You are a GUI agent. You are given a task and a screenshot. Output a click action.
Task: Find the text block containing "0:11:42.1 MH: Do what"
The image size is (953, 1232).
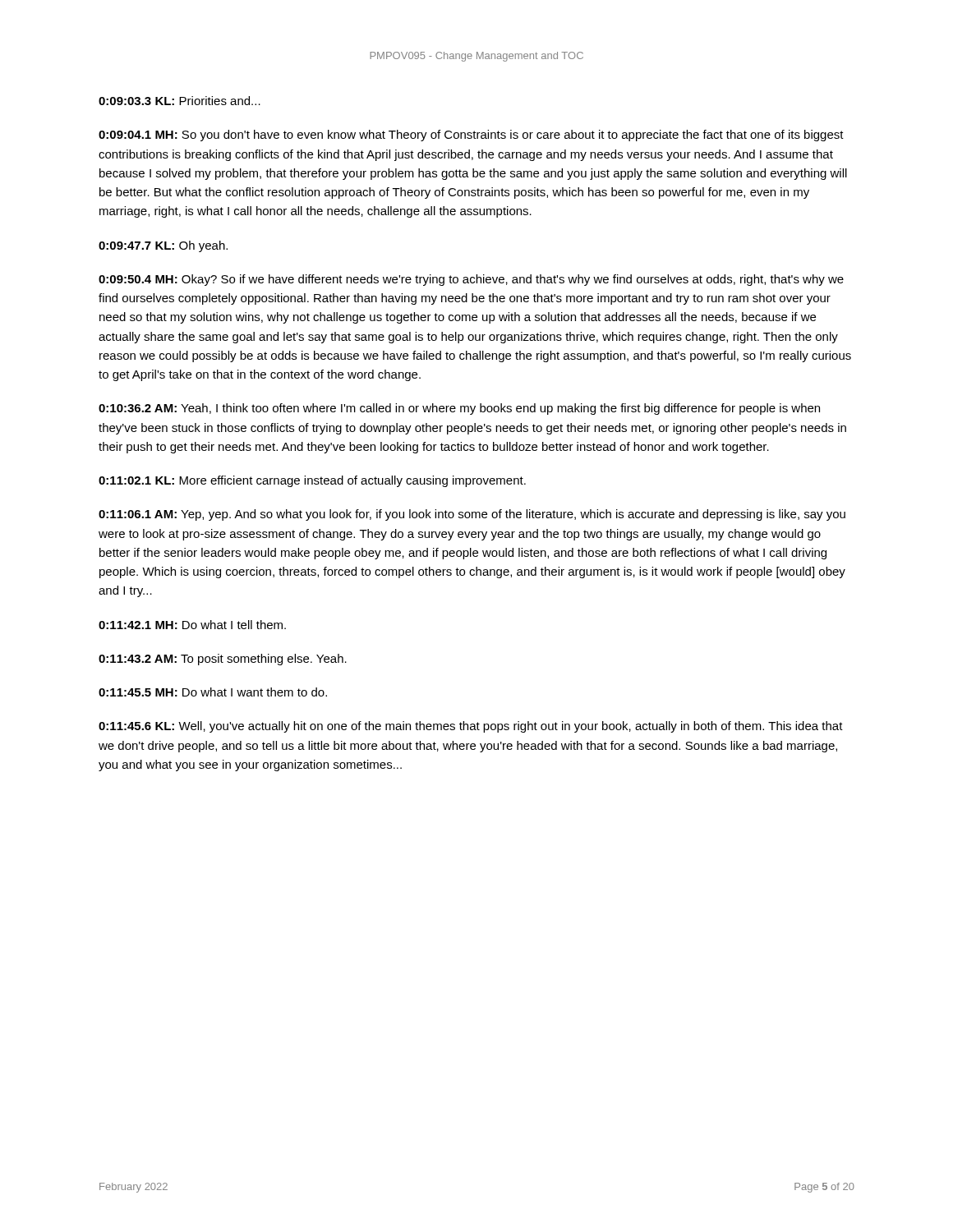click(x=193, y=624)
